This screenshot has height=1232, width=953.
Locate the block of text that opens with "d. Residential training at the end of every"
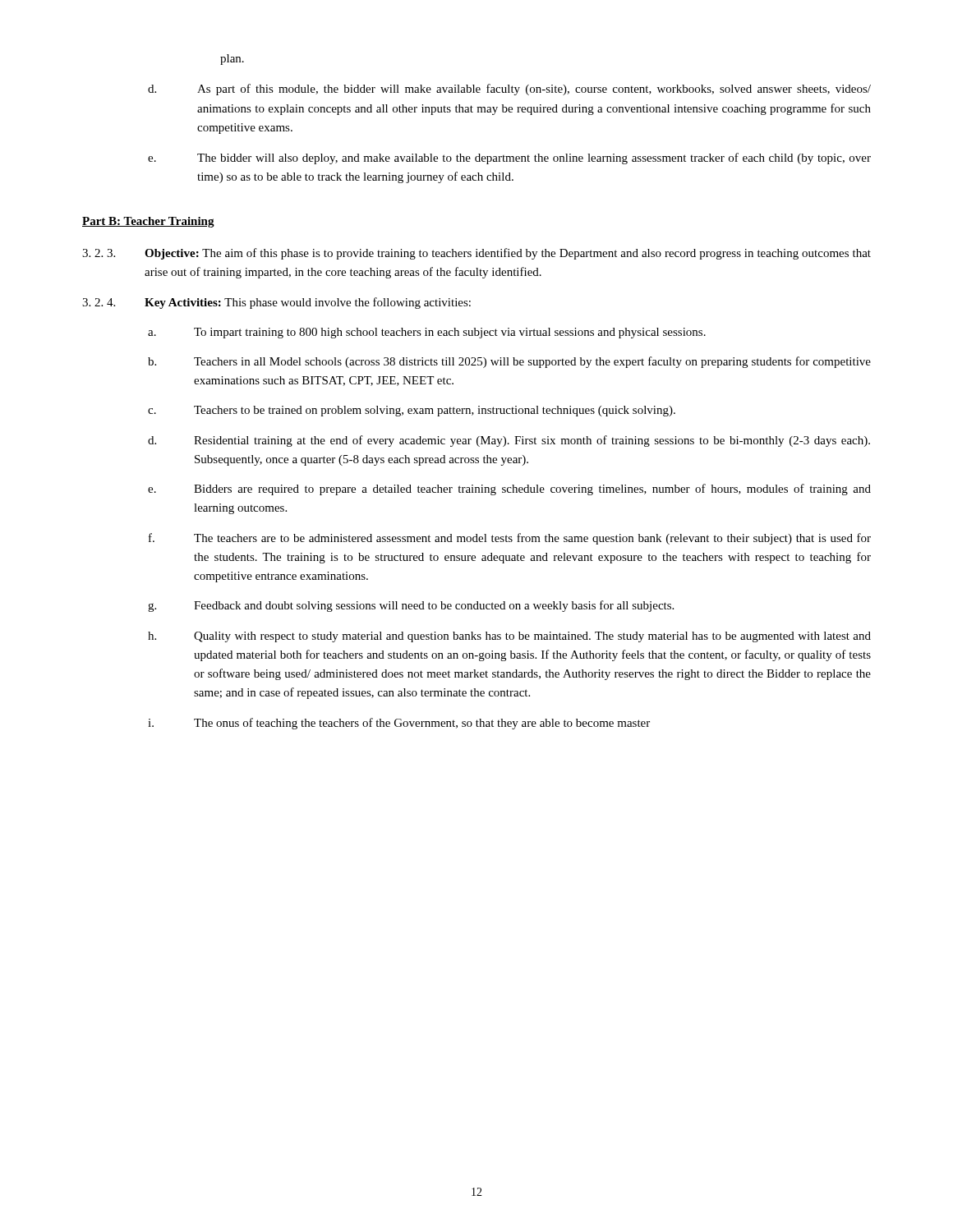coord(509,450)
